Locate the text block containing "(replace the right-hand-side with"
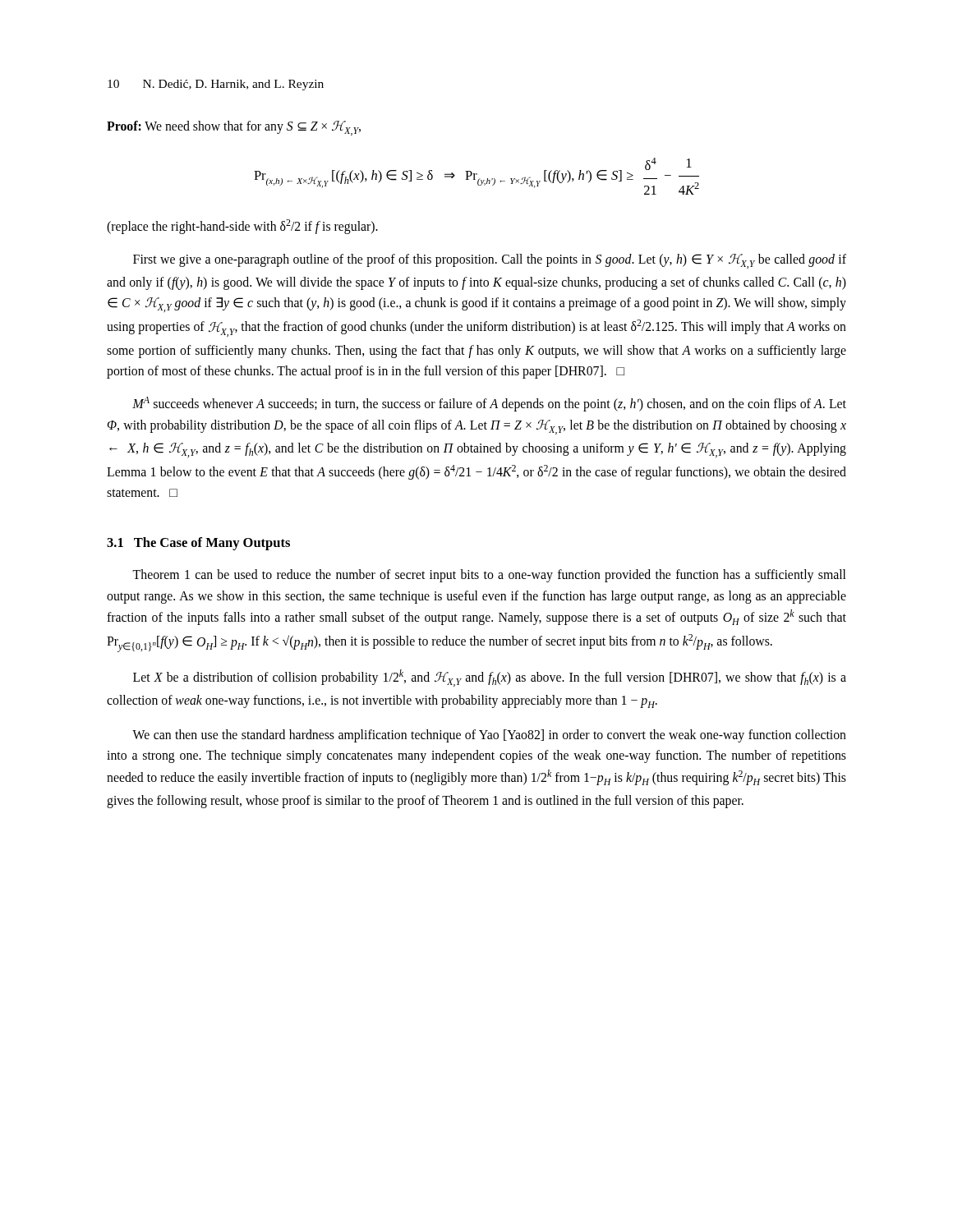Viewport: 953px width, 1232px height. [x=243, y=225]
